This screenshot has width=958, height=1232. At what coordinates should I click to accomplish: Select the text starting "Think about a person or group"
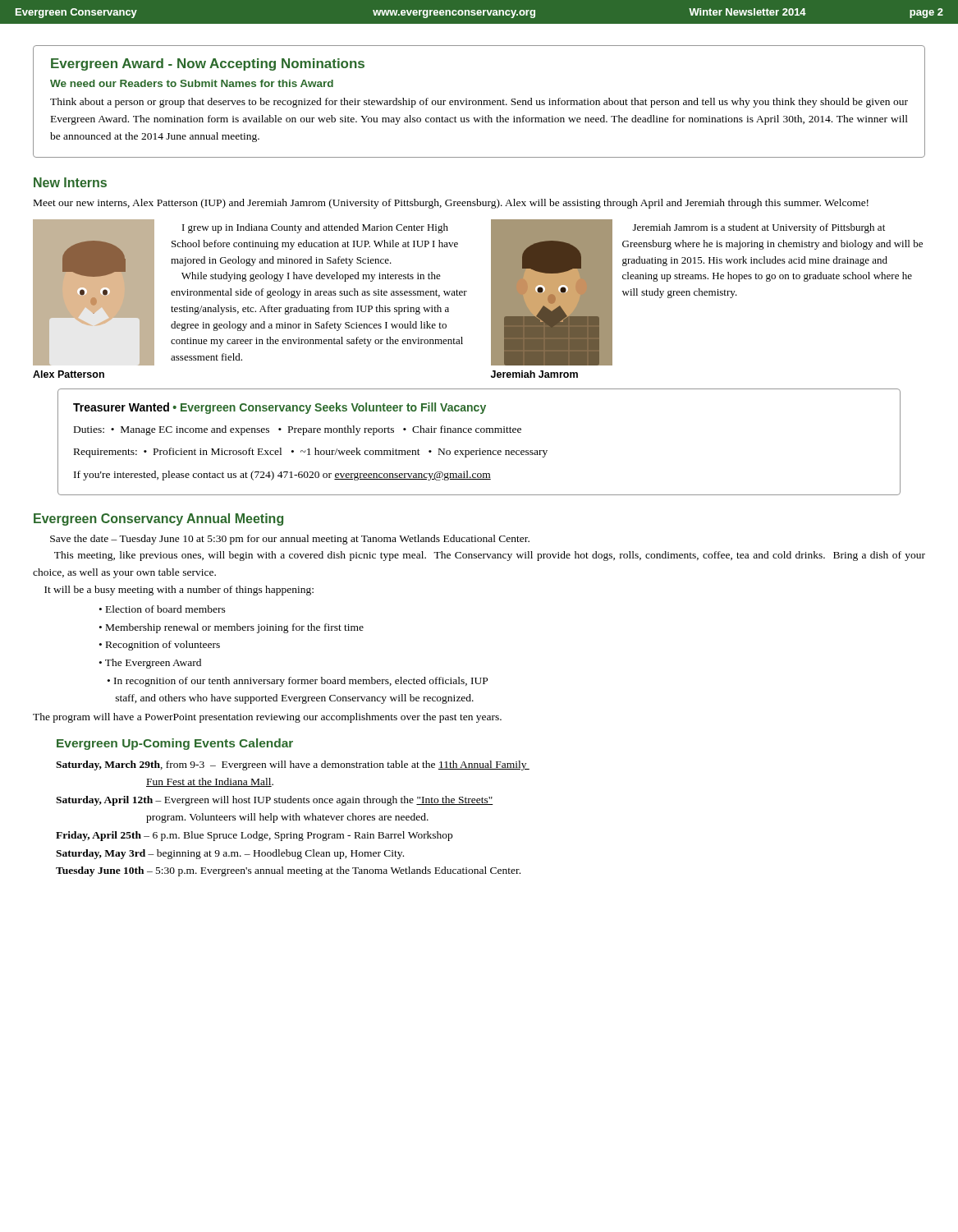[x=479, y=119]
